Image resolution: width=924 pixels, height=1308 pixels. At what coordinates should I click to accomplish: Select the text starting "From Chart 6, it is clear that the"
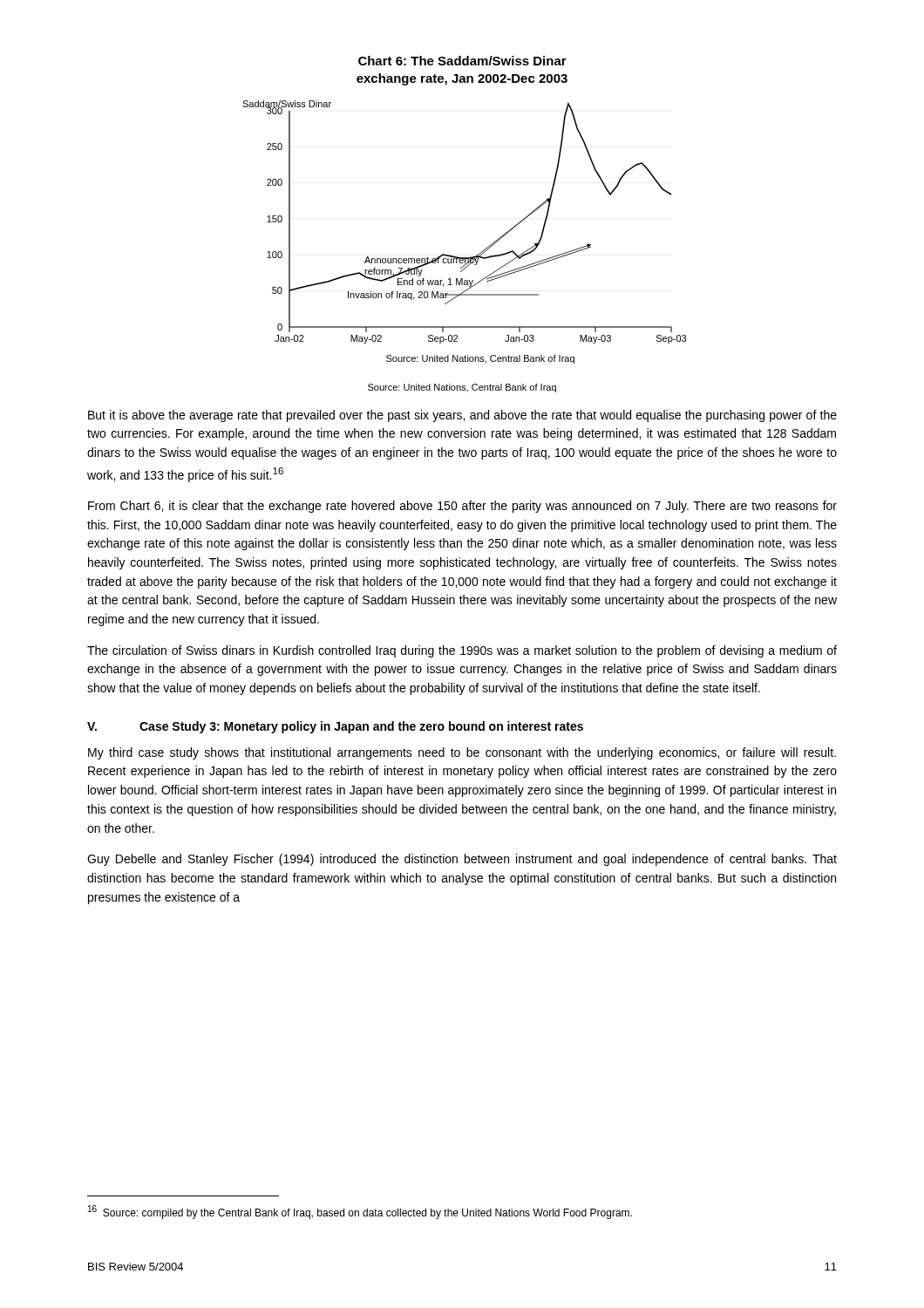462,563
